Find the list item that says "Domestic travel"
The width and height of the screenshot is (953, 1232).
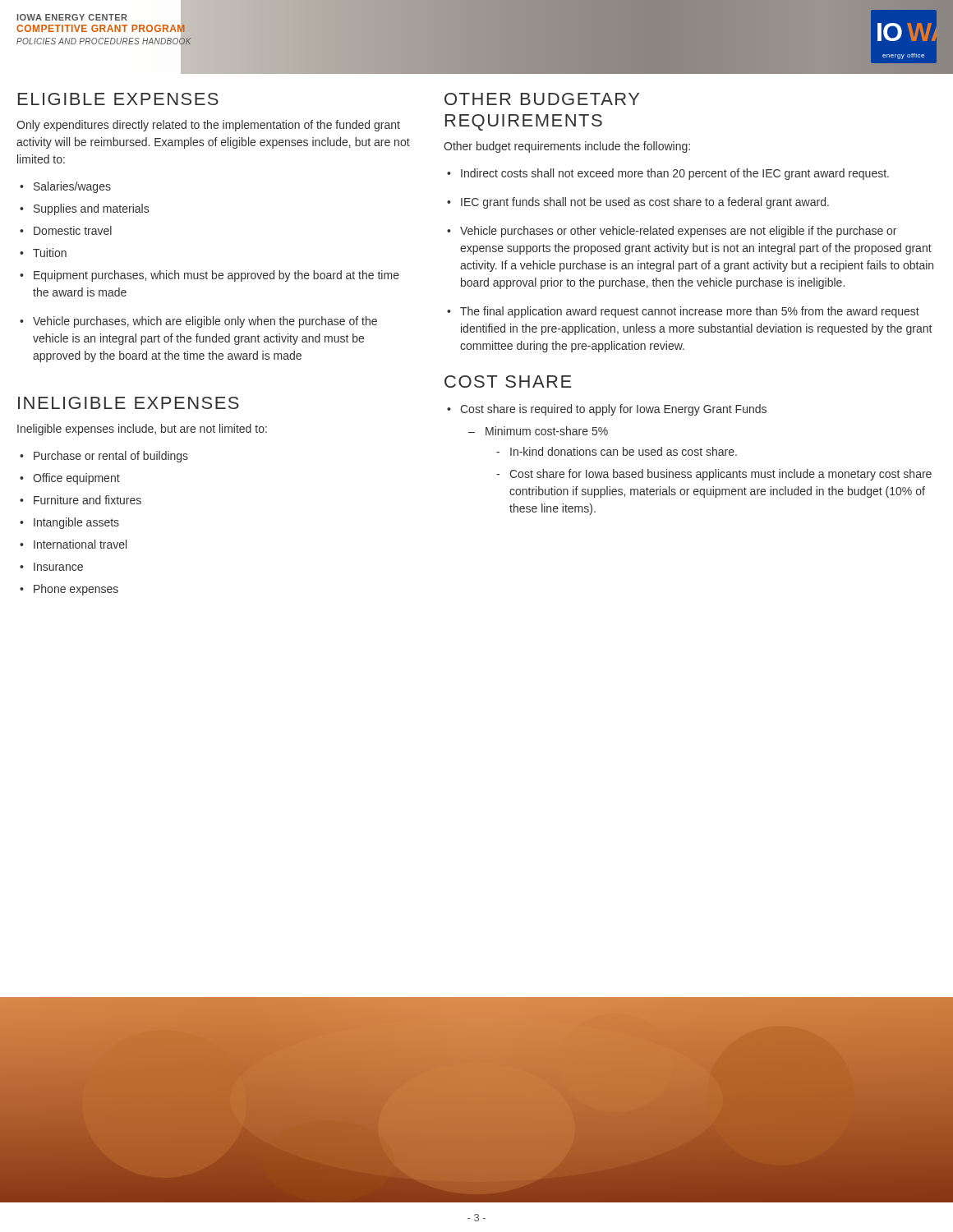tap(66, 230)
